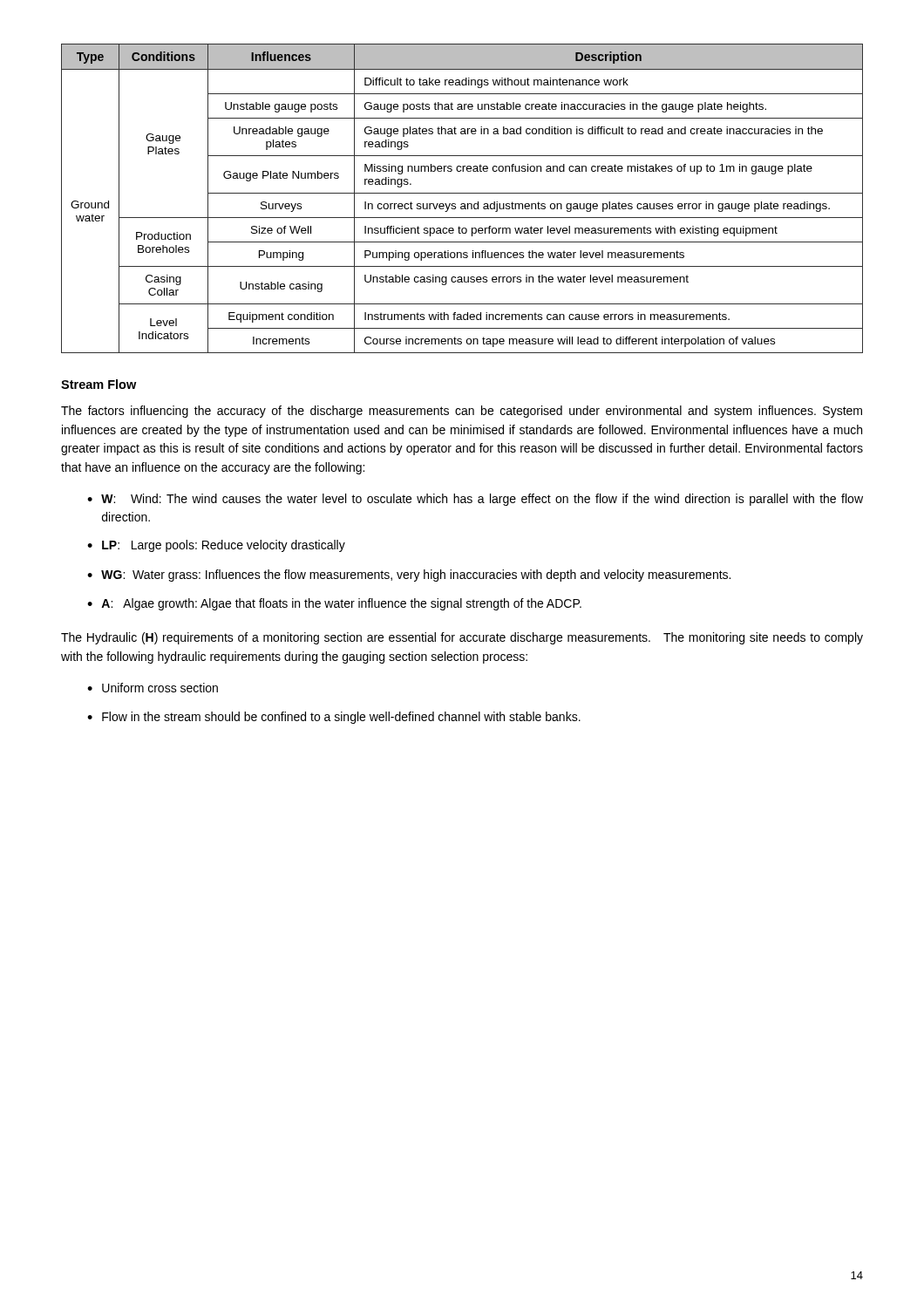Image resolution: width=924 pixels, height=1308 pixels.
Task: Select the list item that says "• A: Algae"
Action: 475,605
